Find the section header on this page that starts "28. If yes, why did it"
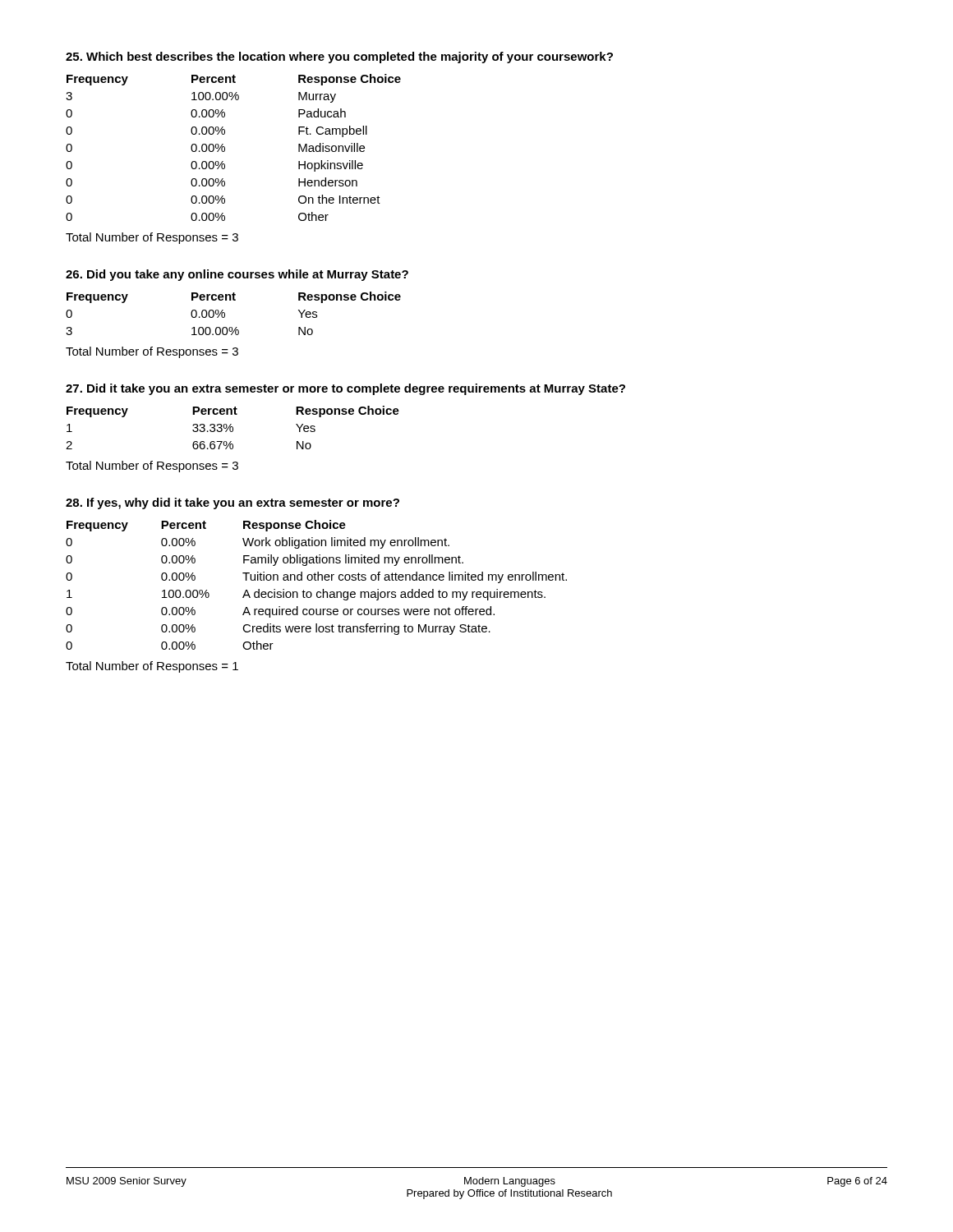 coord(233,502)
